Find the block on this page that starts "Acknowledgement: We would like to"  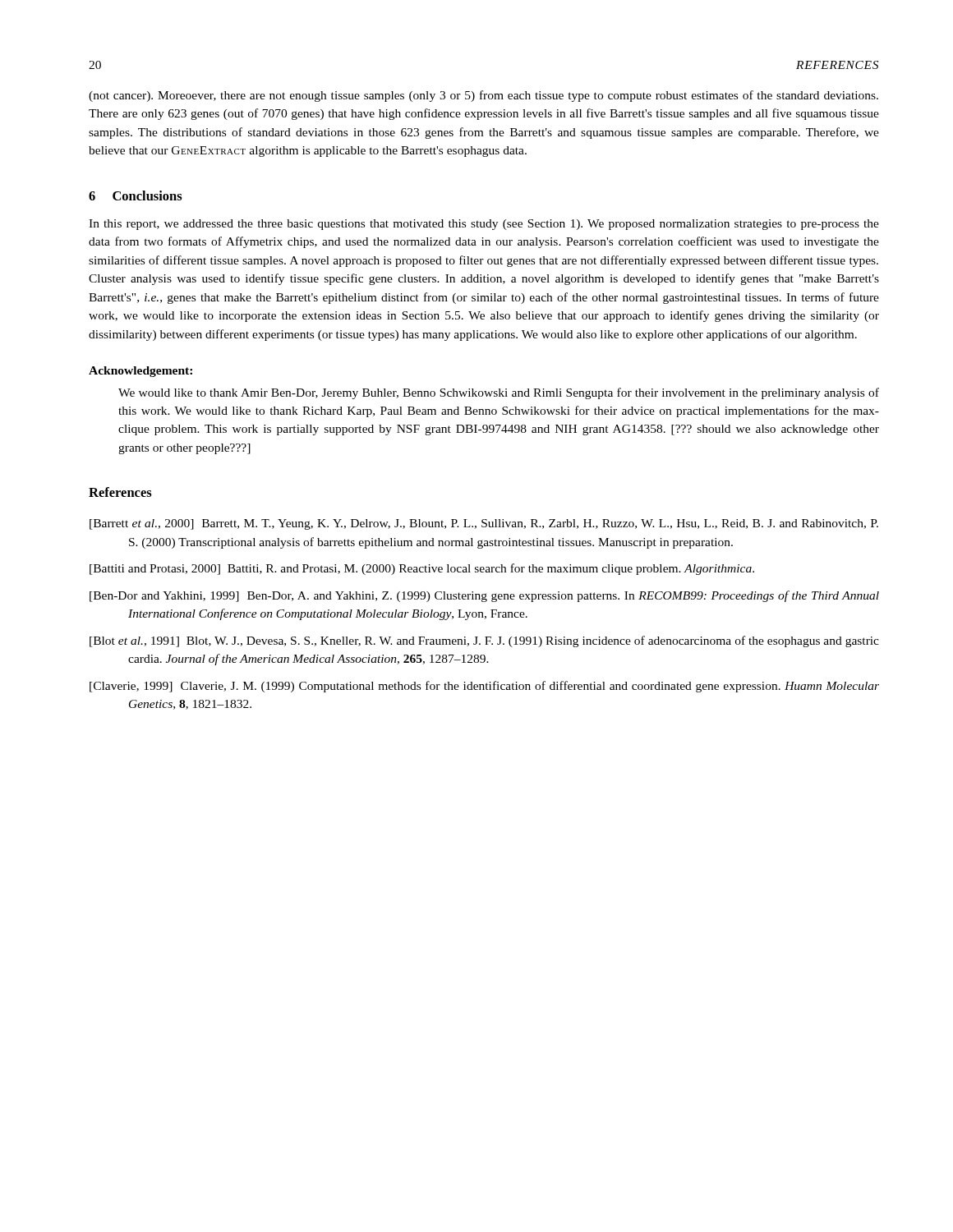(484, 409)
